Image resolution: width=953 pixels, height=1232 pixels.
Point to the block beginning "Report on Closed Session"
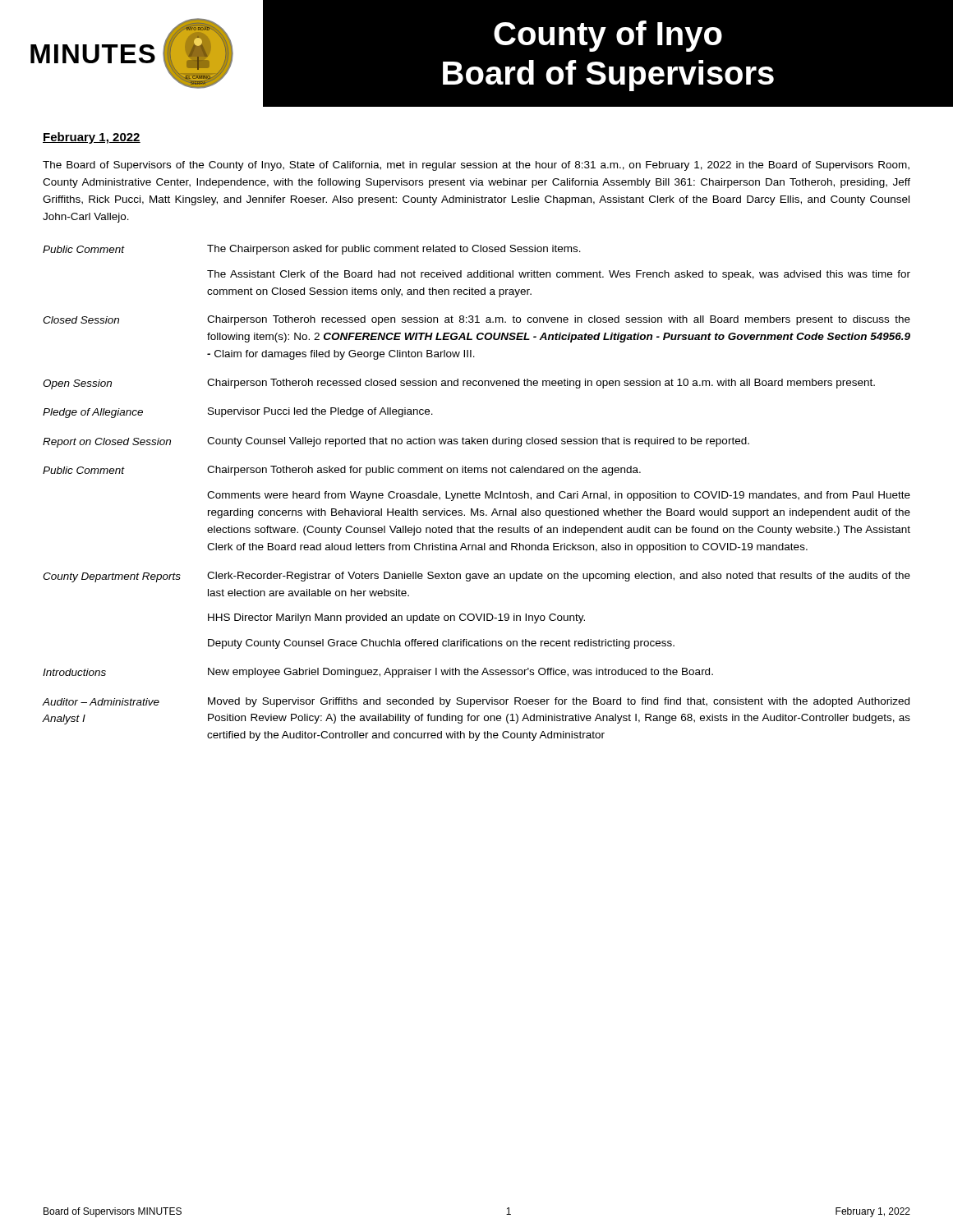point(476,441)
